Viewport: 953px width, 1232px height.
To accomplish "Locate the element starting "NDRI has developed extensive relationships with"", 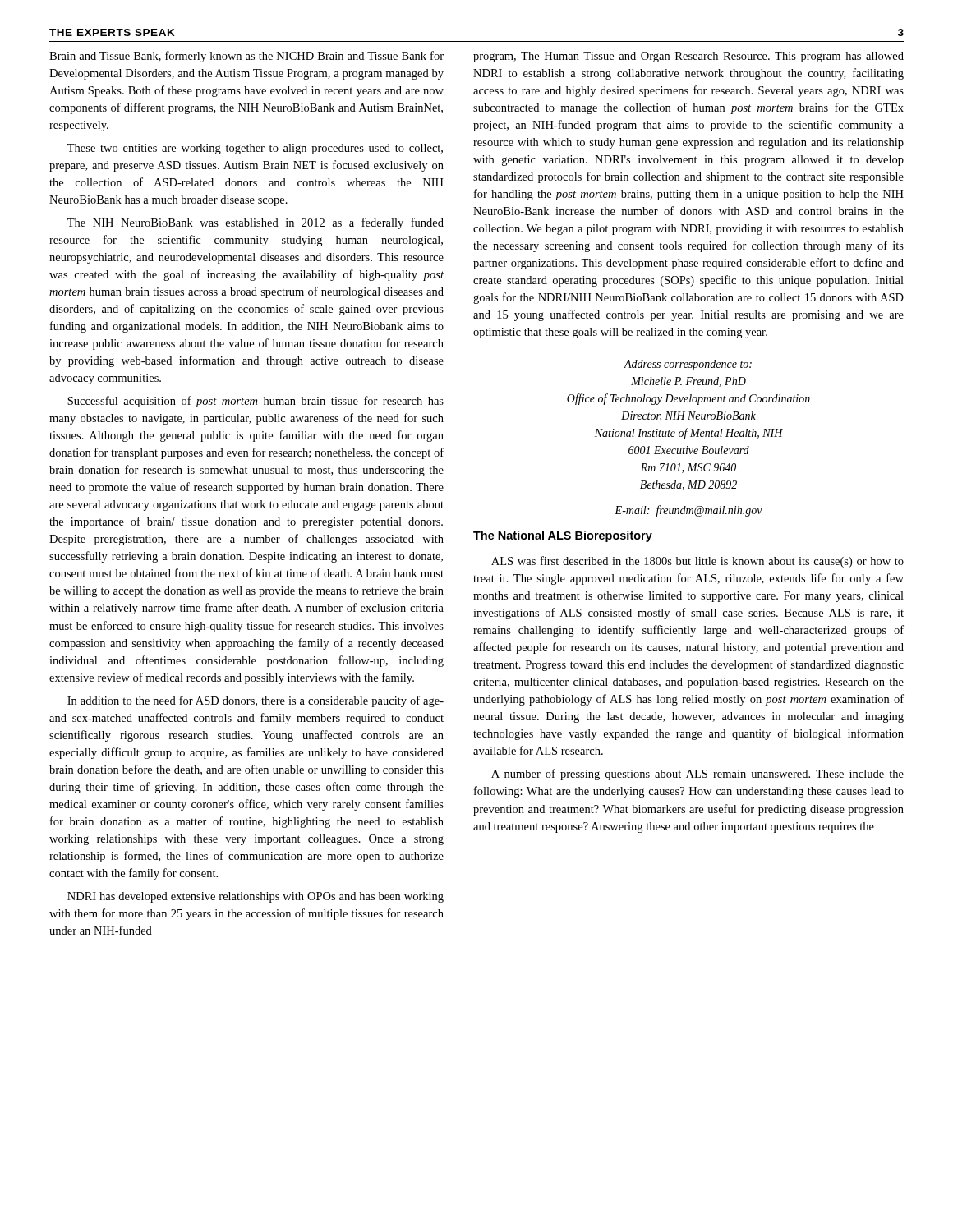I will [x=246, y=913].
